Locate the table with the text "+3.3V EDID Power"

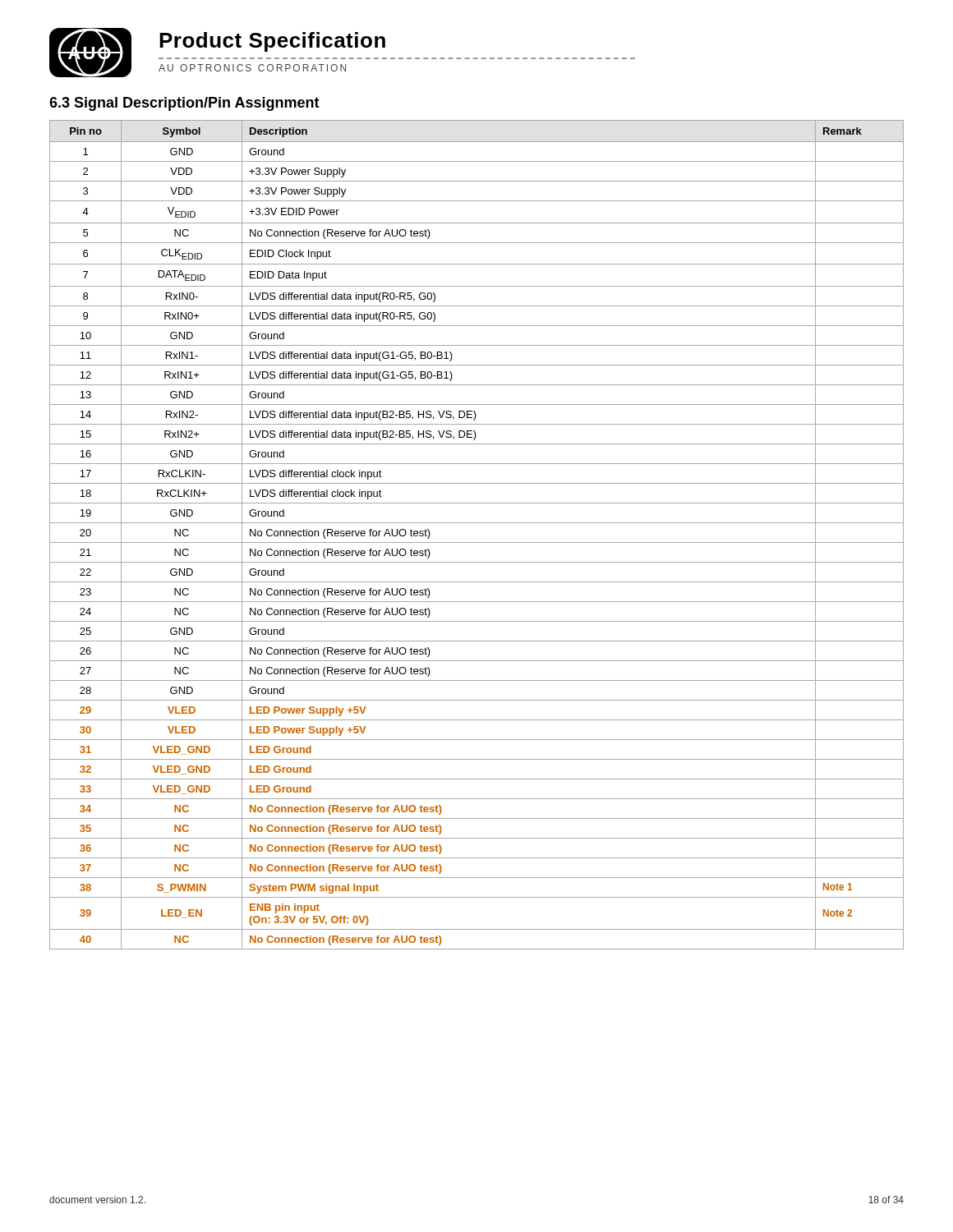(476, 535)
